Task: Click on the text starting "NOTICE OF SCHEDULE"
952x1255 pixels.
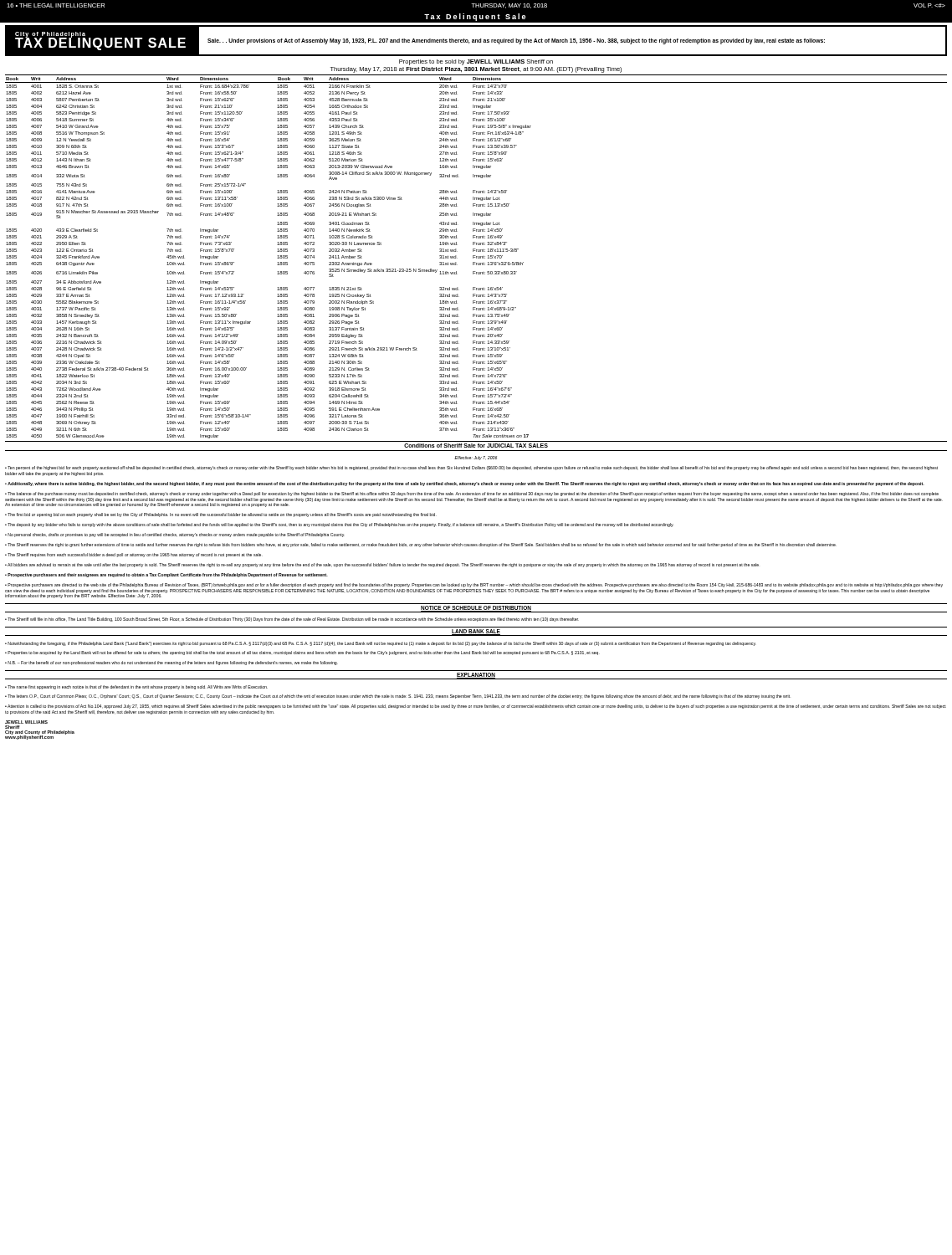Action: pos(476,608)
